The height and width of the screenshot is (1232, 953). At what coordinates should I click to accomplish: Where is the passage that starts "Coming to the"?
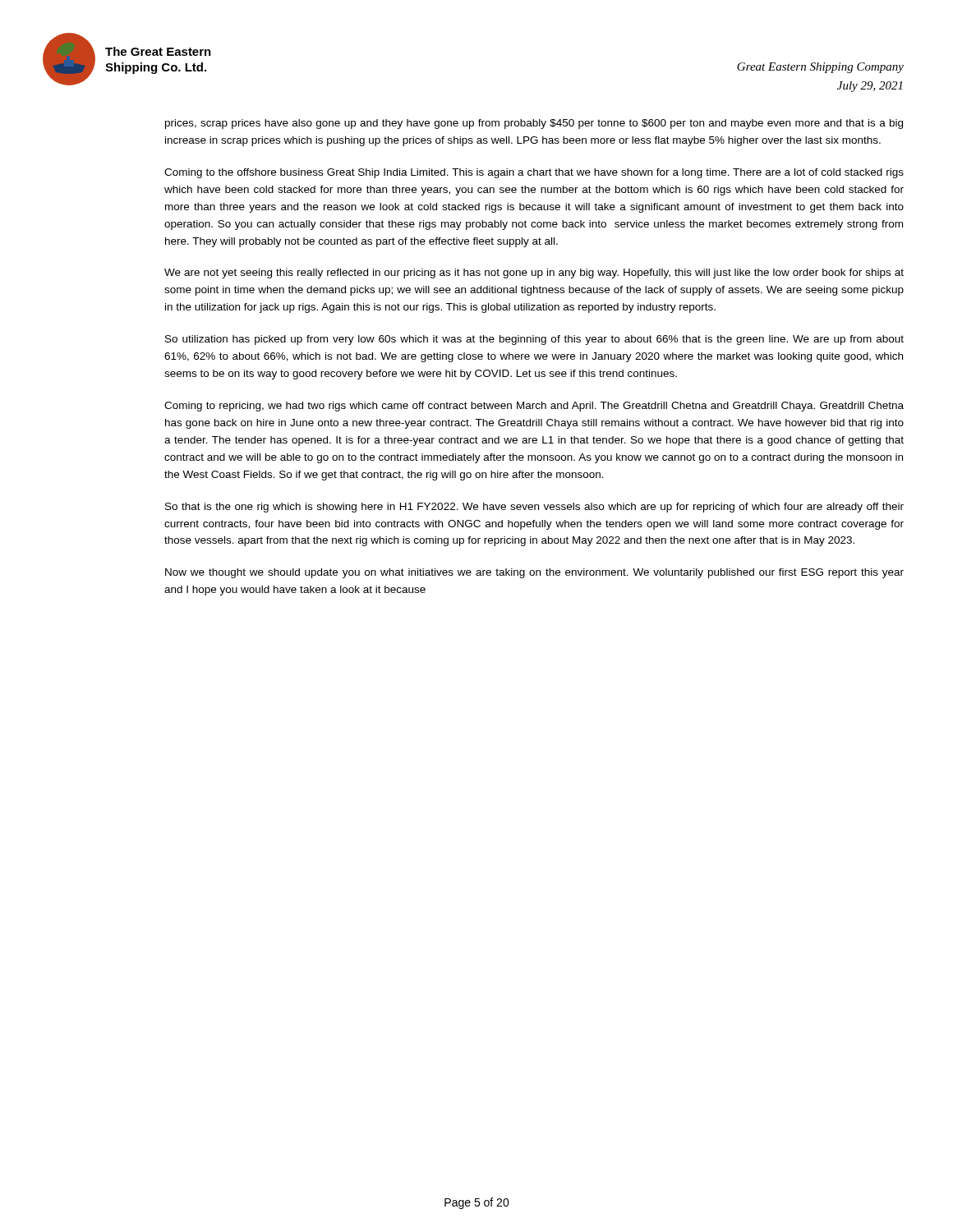tap(534, 207)
